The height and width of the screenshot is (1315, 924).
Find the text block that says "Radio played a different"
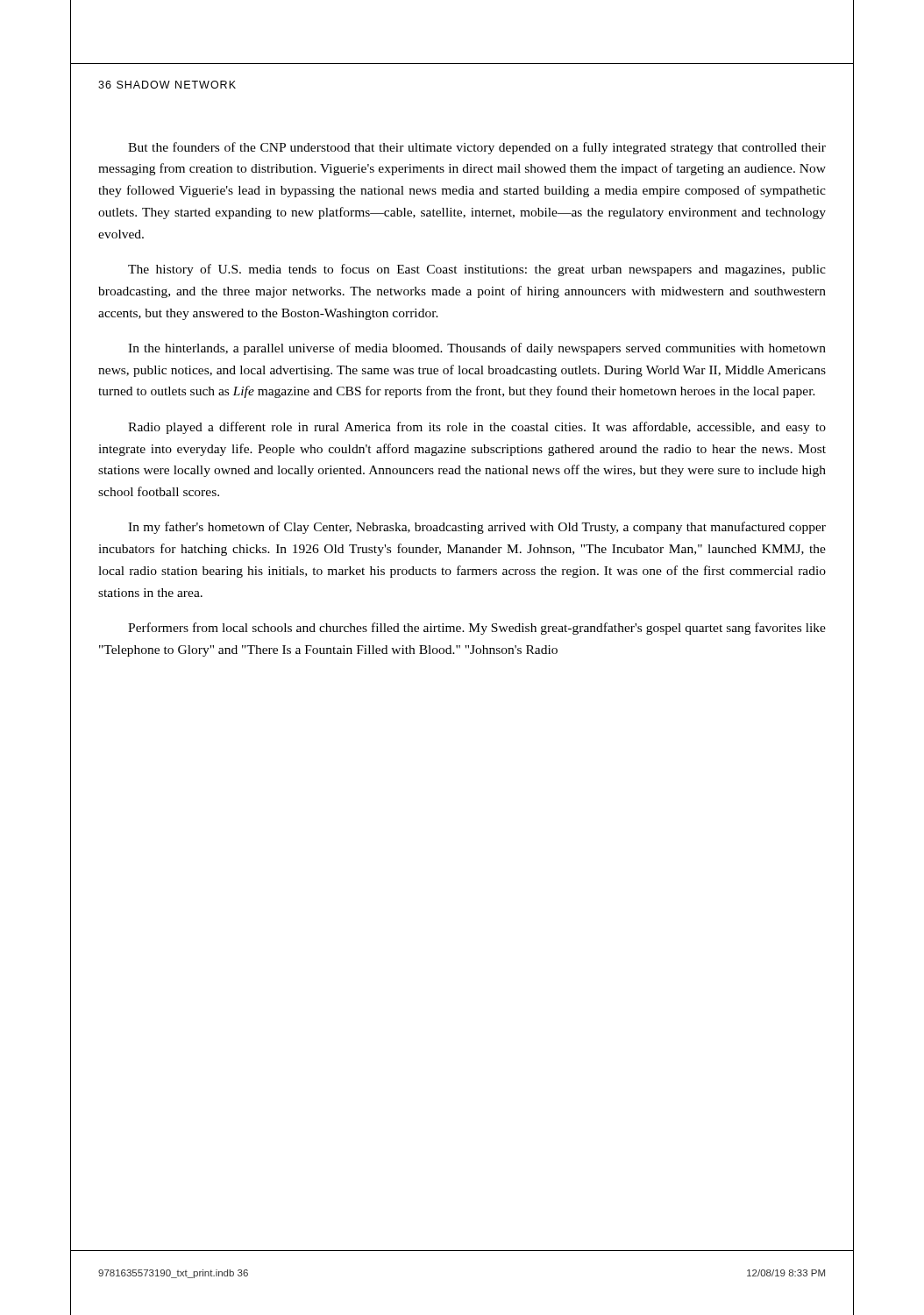click(462, 459)
